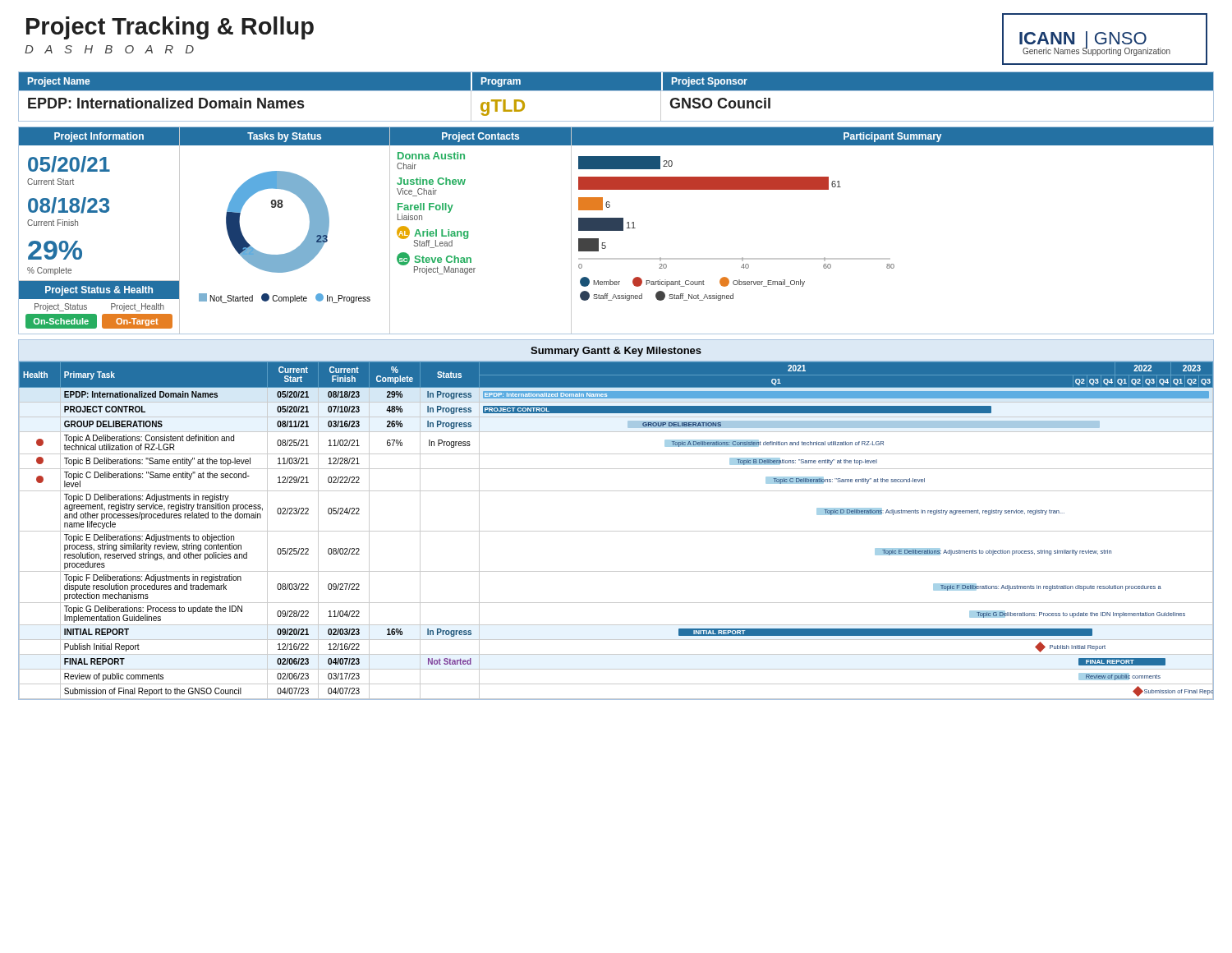Find the table that mentions "Current Start"
The image size is (1232, 953).
[616, 530]
